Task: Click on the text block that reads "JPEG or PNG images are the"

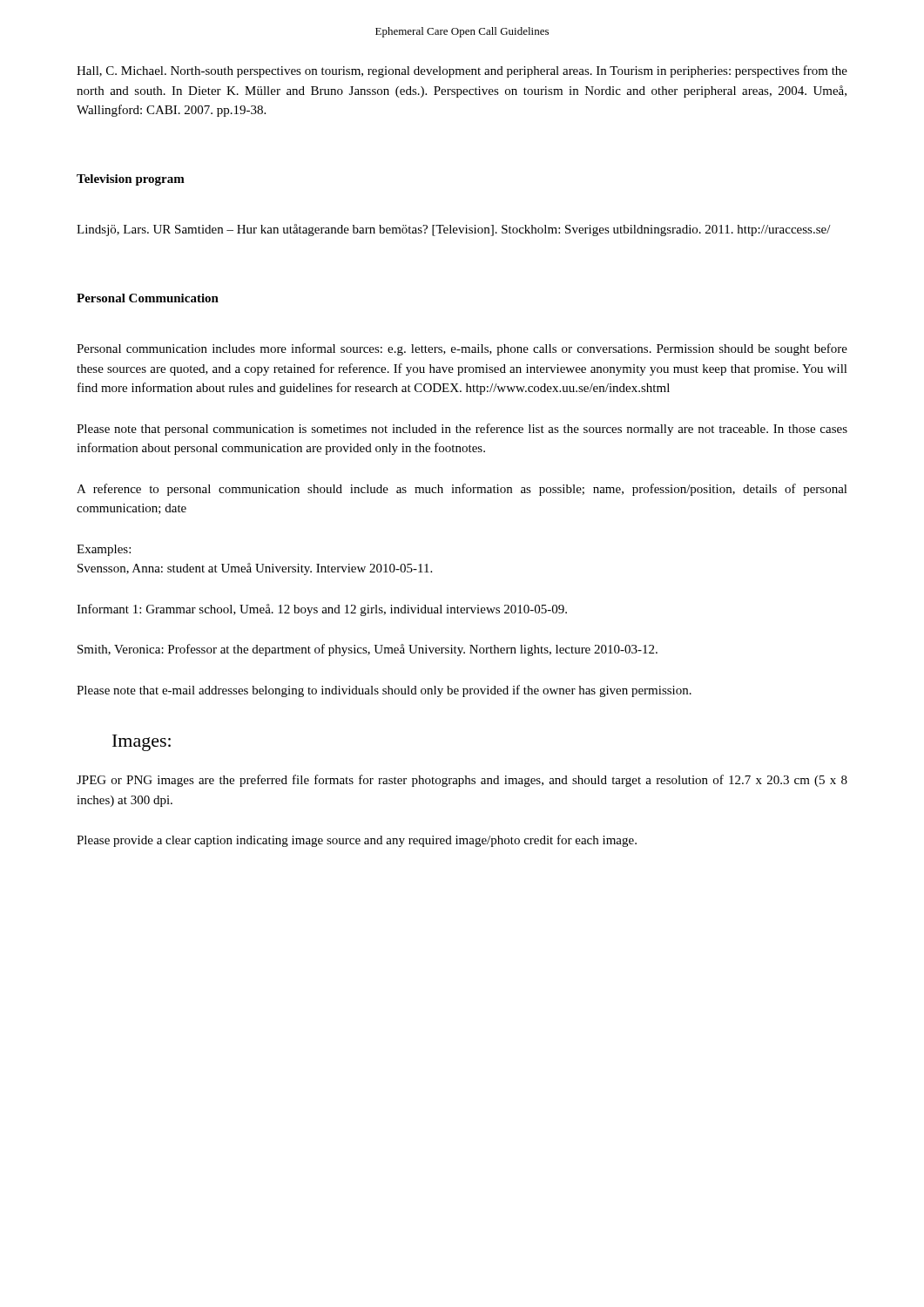Action: (462, 790)
